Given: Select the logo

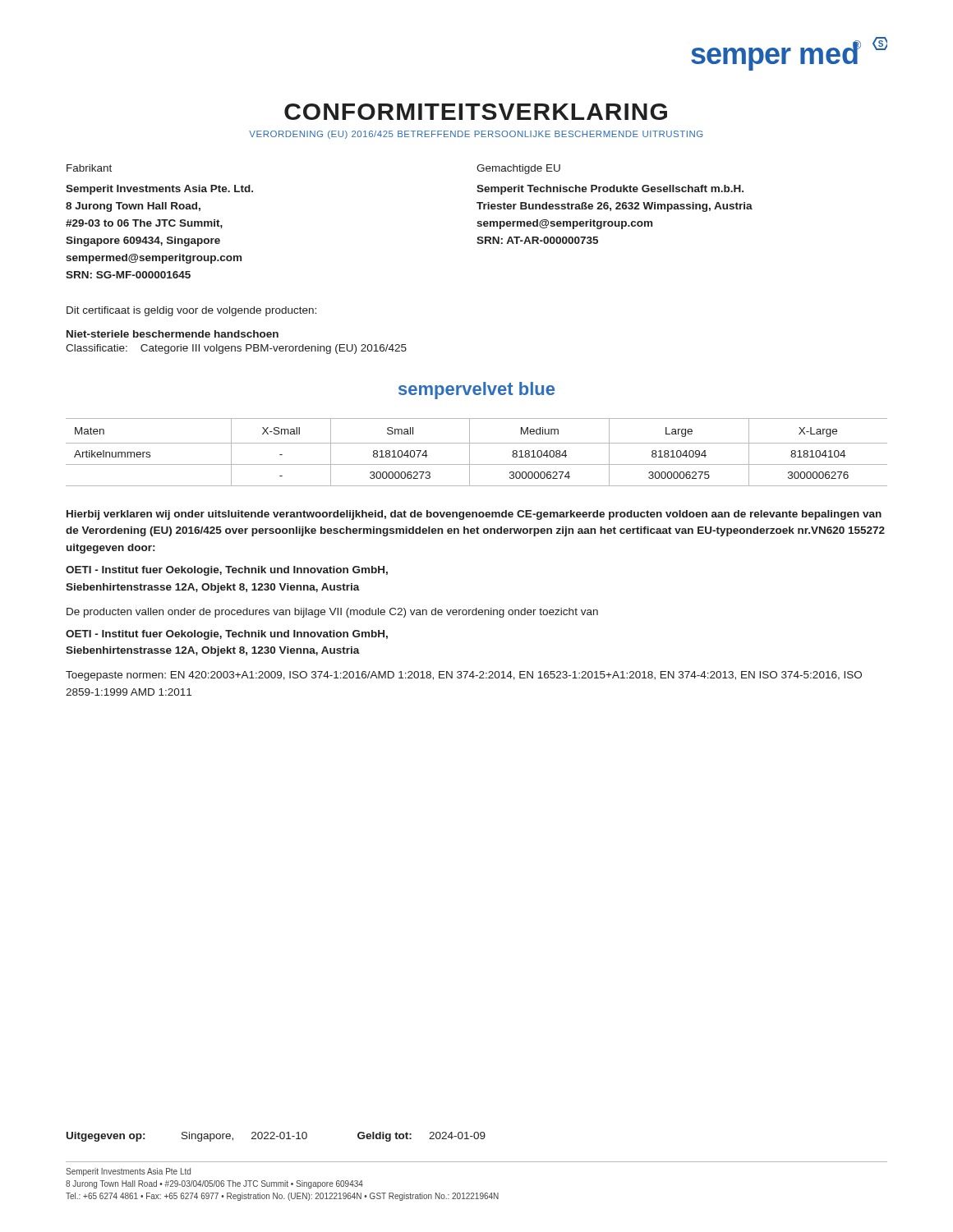Looking at the screenshot, I should click(x=476, y=45).
